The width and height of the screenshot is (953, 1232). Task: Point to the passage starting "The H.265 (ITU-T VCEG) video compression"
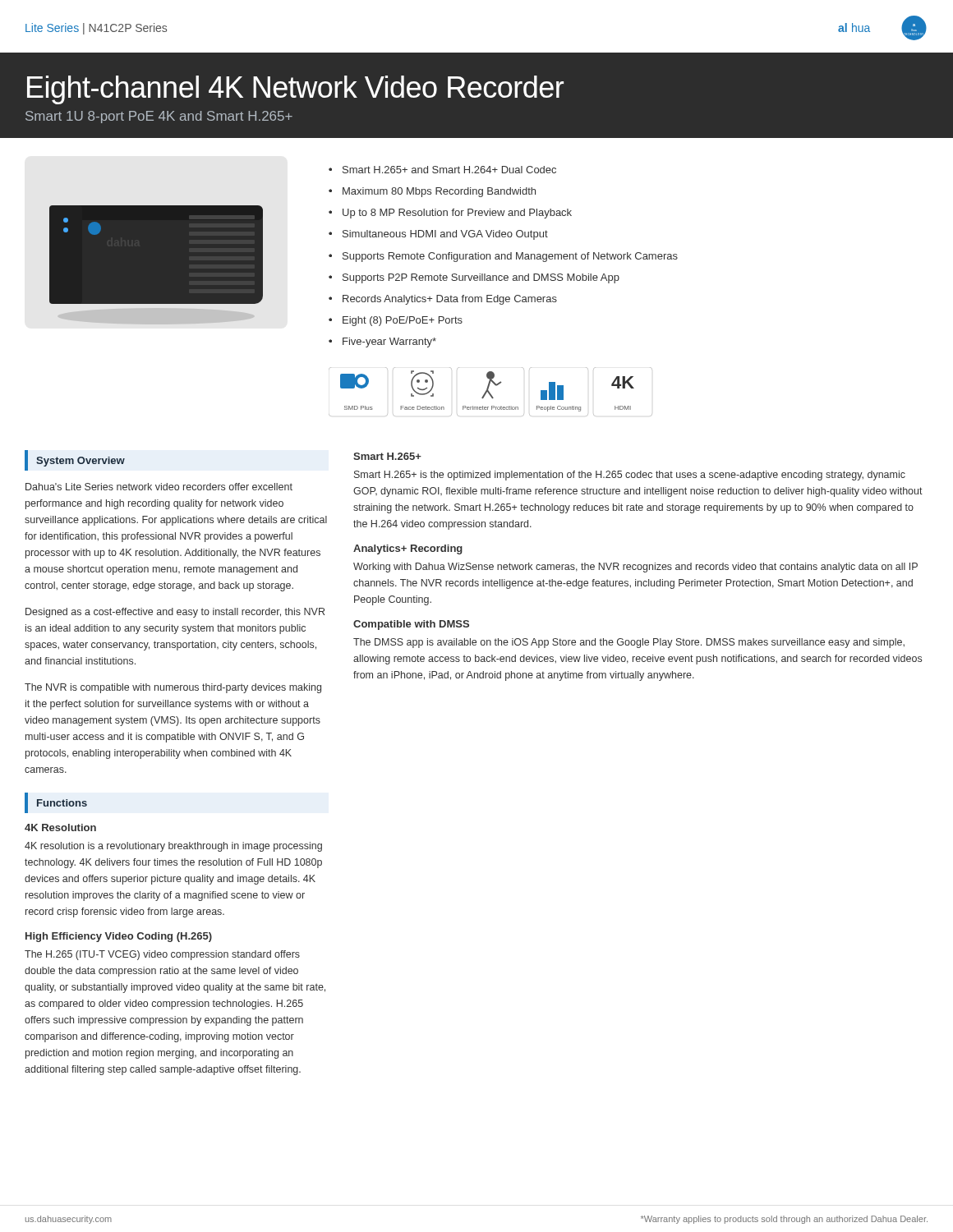pyautogui.click(x=176, y=1012)
